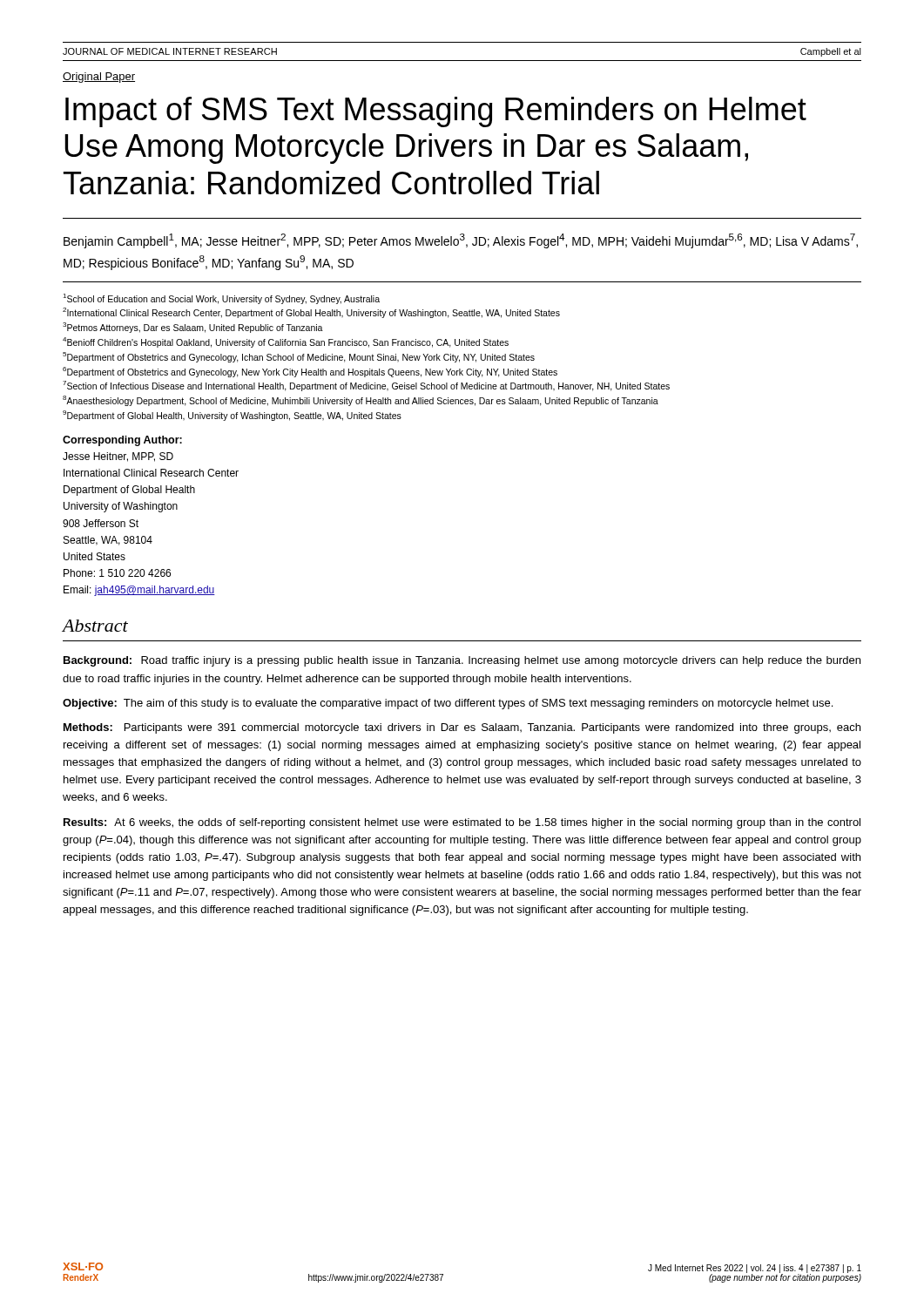Point to the element starting "Results: At 6 weeks, the odds of"
The width and height of the screenshot is (924, 1307).
(x=462, y=866)
